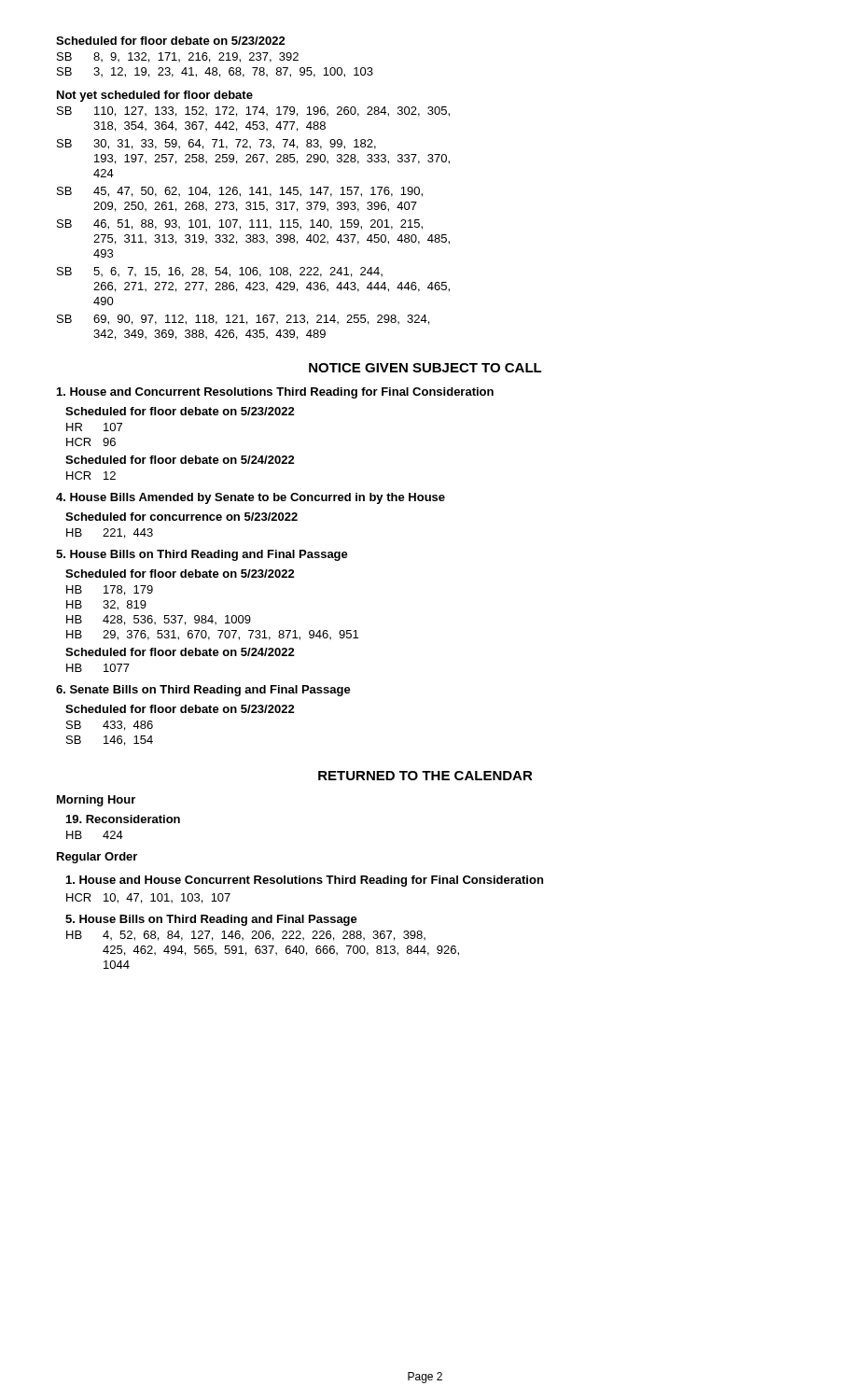
Task: Where is the passage that starts "HB 4, 52, 68, 84, 127, 146,"?
Action: [430, 950]
